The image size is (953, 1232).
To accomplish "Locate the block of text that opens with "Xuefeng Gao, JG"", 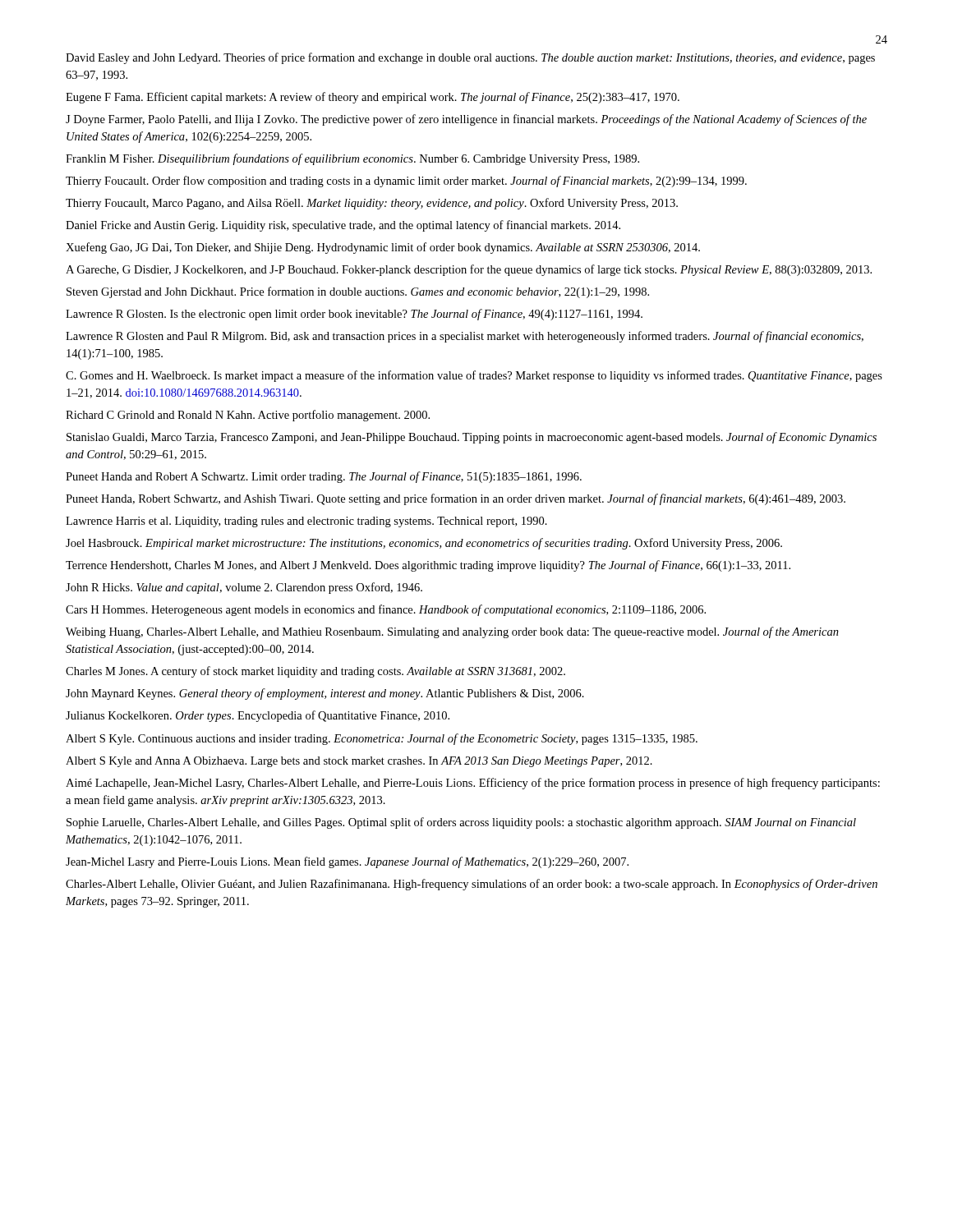I will pos(383,247).
